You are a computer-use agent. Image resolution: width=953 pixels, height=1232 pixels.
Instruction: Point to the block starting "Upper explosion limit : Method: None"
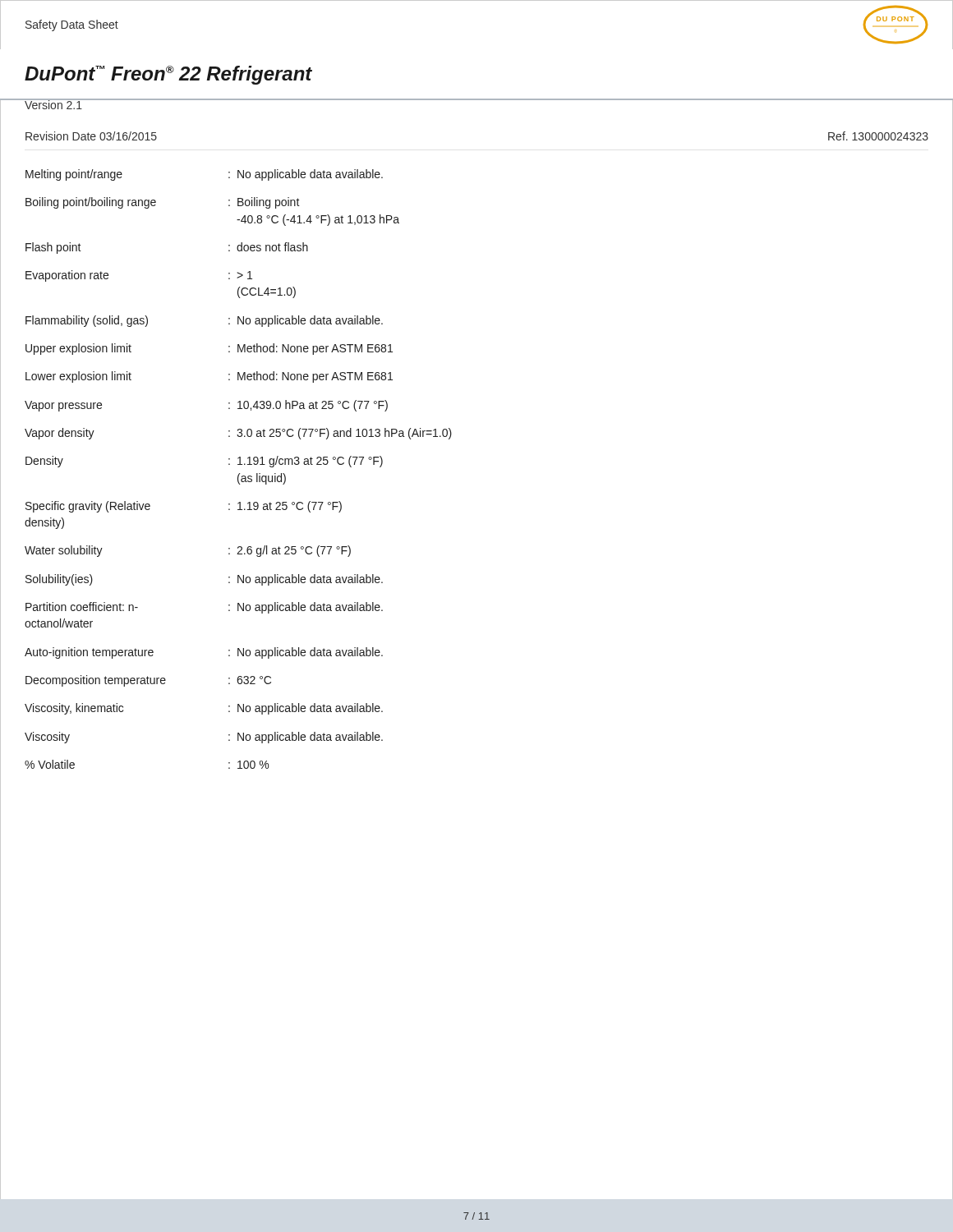pyautogui.click(x=78, y=349)
